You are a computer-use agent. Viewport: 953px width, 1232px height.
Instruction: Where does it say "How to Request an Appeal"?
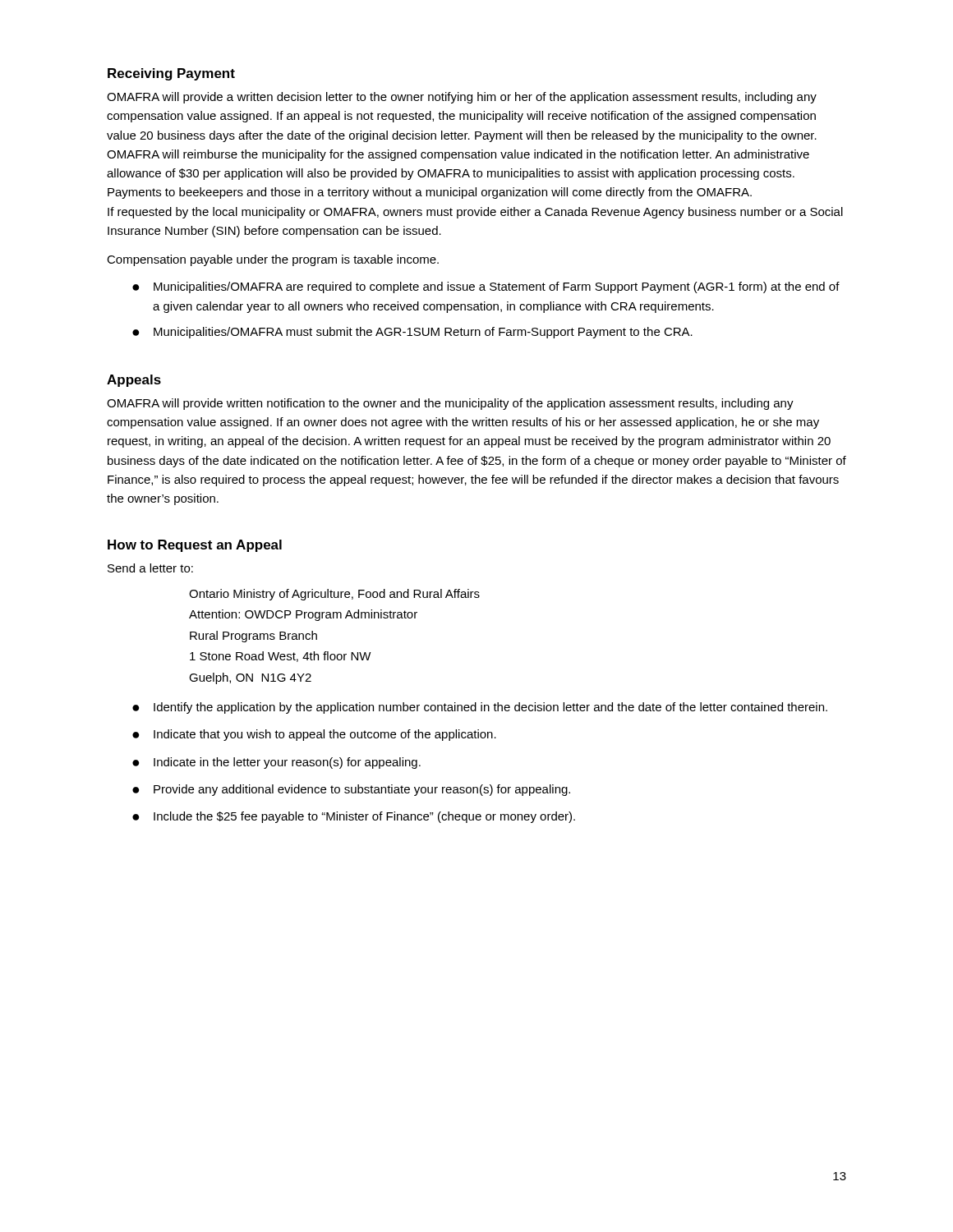coord(195,545)
